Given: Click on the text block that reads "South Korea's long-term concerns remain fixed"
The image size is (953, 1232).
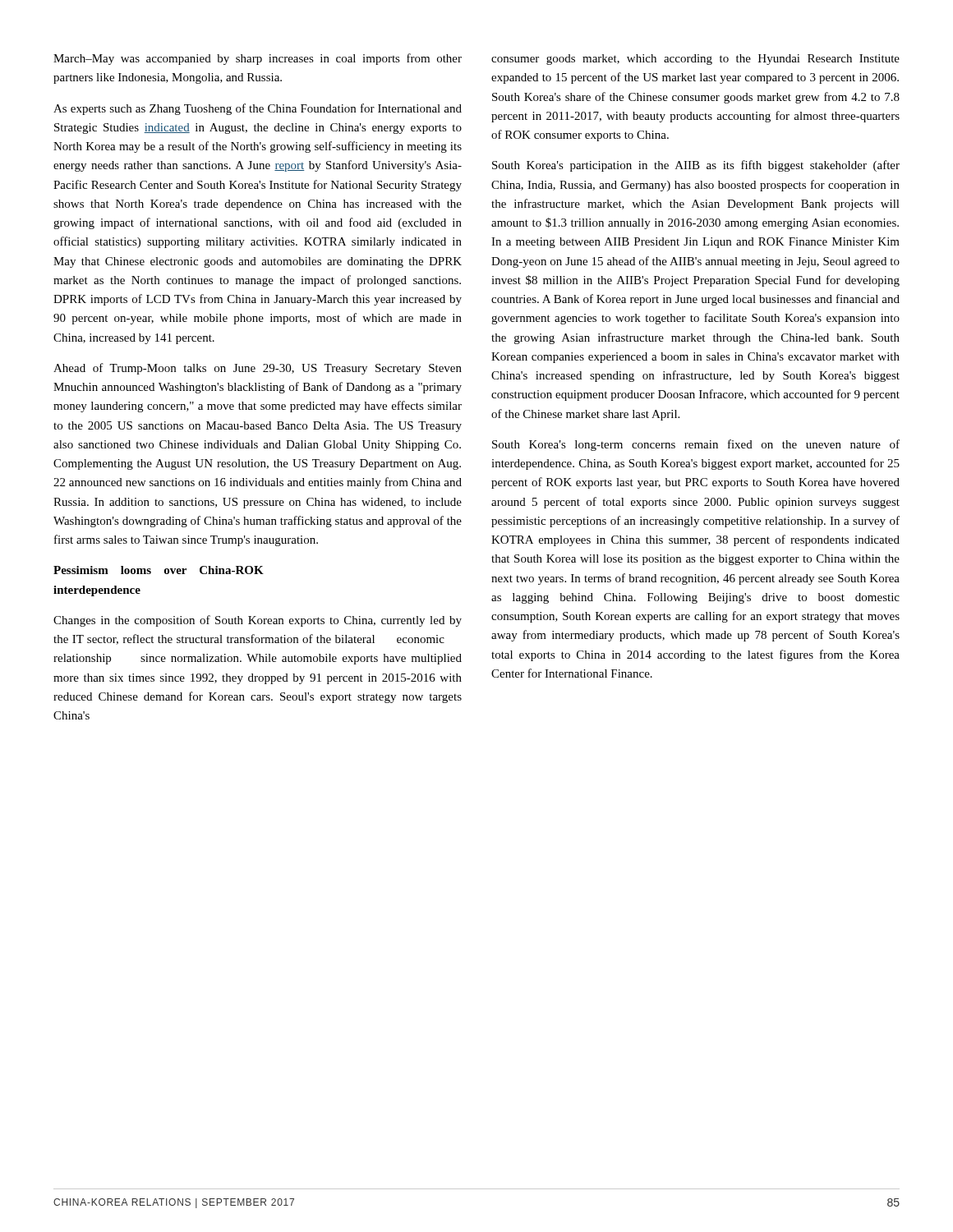Looking at the screenshot, I should coord(695,559).
